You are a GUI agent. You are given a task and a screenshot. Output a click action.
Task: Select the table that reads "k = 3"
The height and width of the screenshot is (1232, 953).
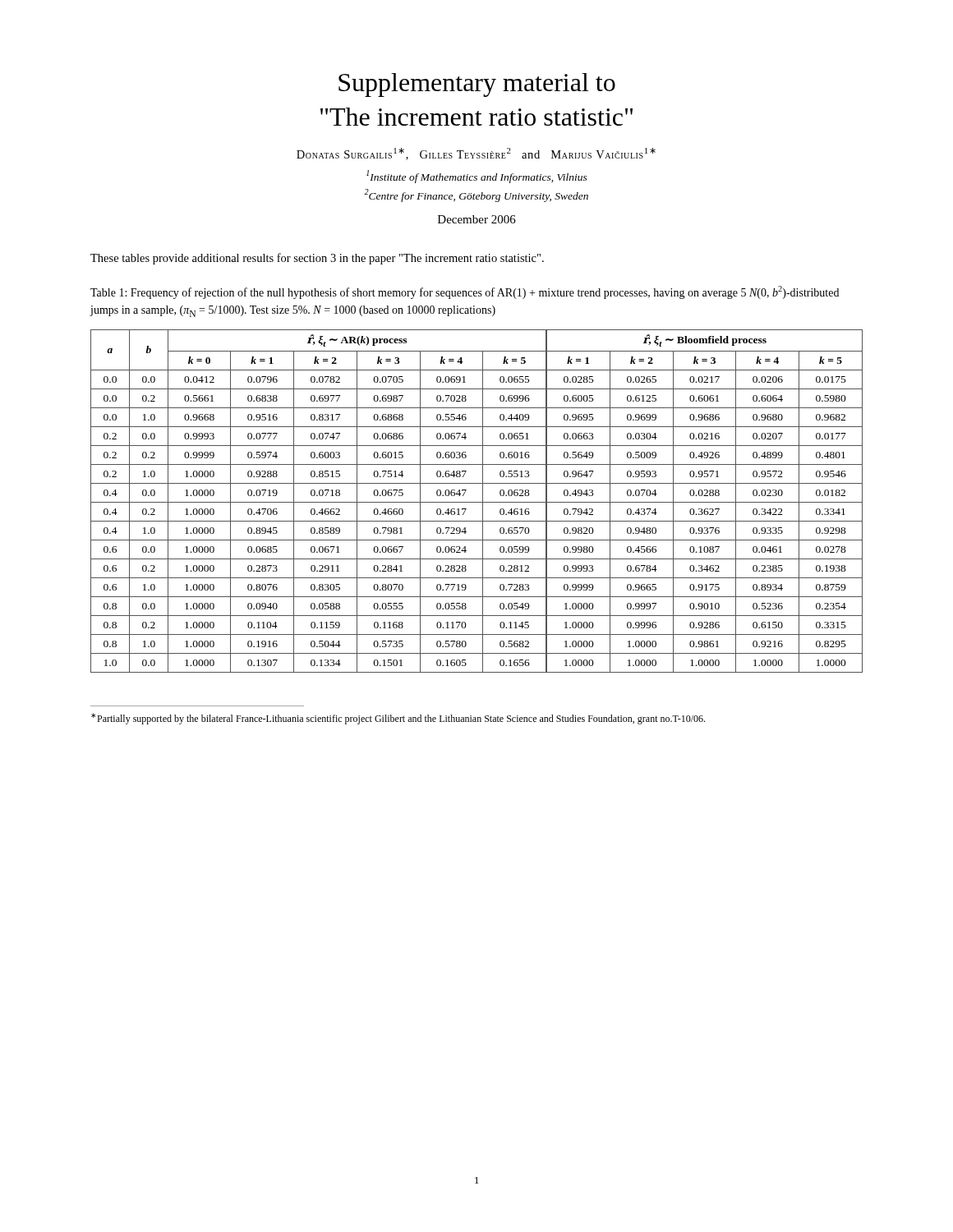pyautogui.click(x=476, y=501)
